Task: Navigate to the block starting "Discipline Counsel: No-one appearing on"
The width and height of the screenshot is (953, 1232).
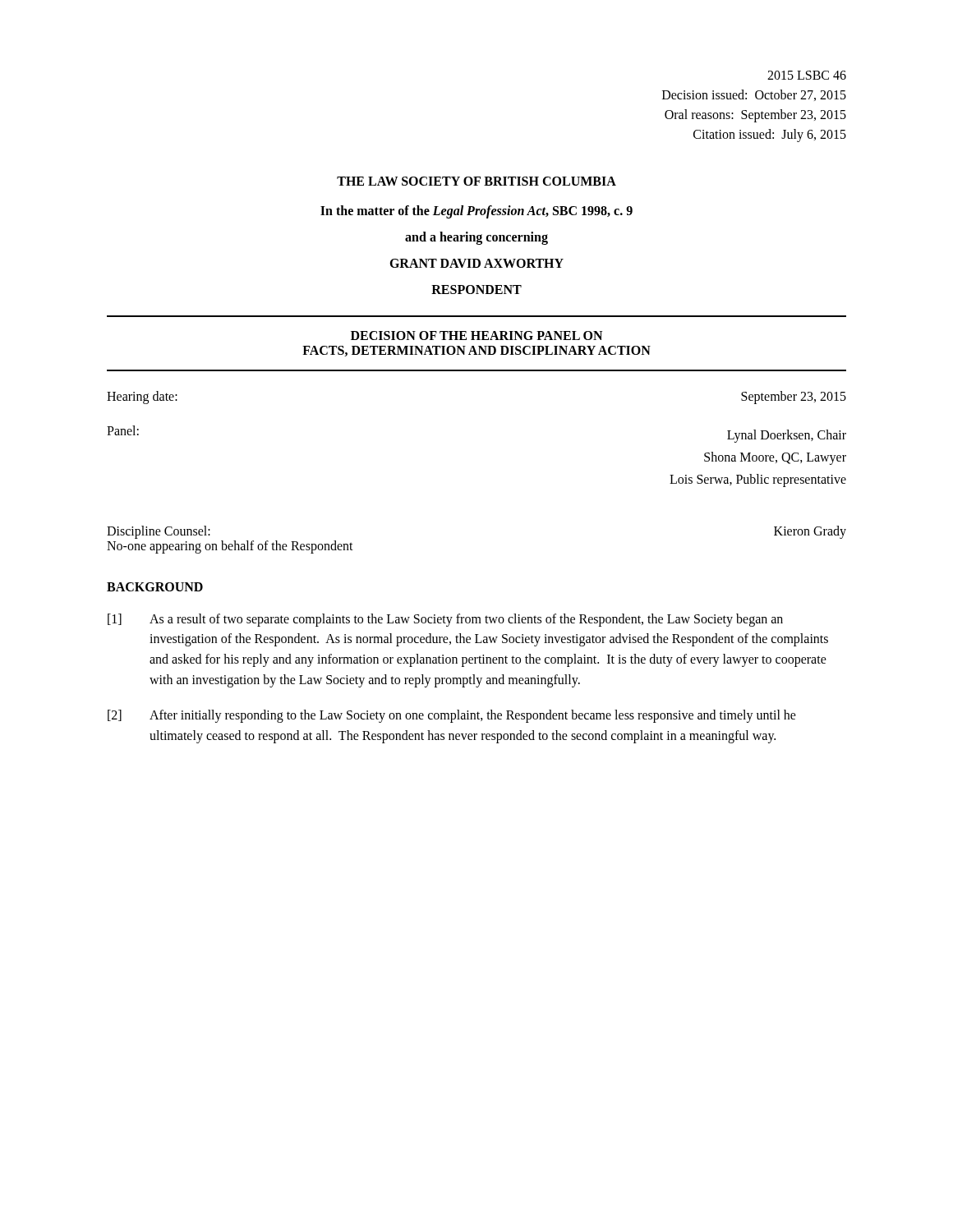Action: [158, 532]
